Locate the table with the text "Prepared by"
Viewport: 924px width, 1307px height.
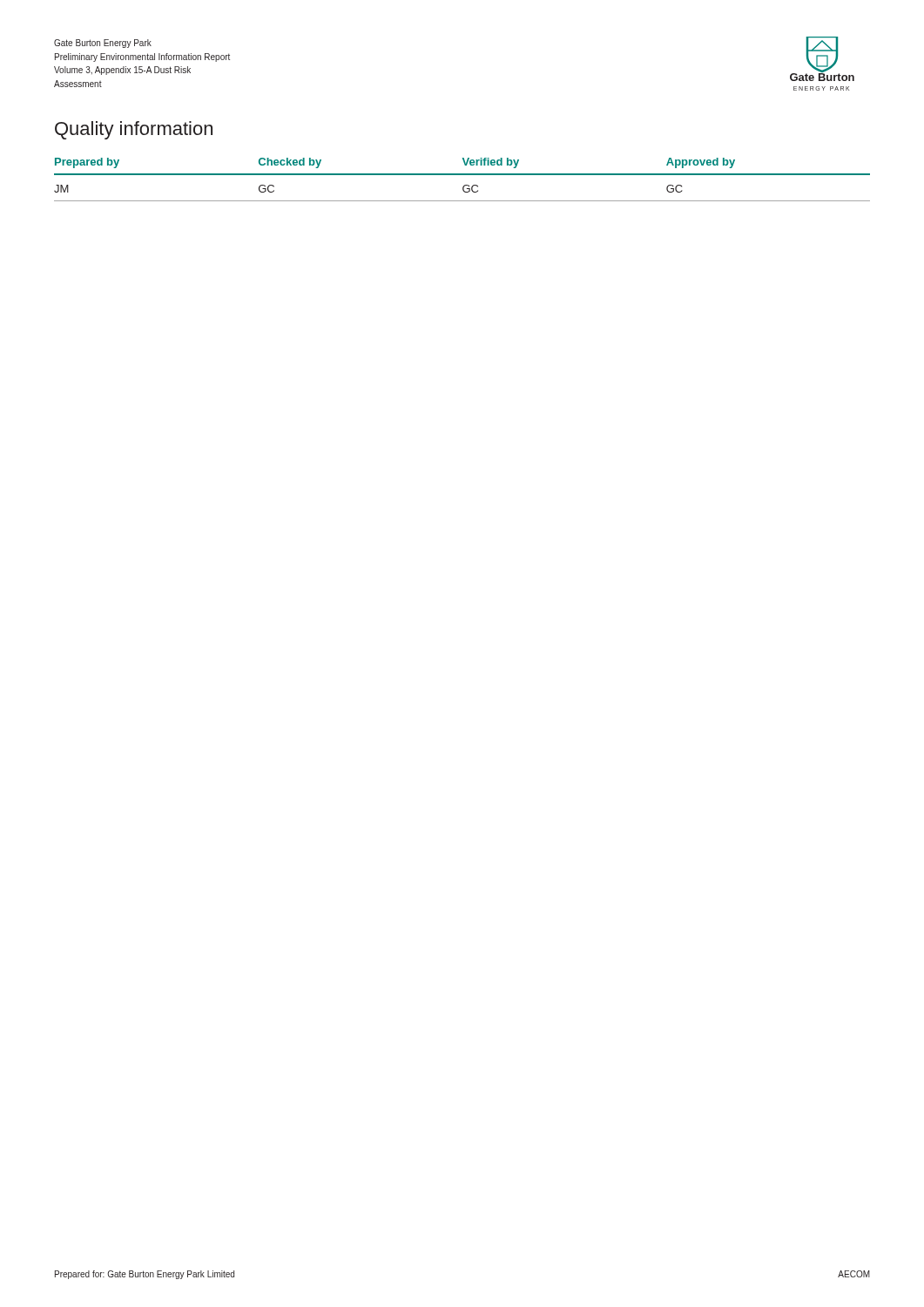462,178
